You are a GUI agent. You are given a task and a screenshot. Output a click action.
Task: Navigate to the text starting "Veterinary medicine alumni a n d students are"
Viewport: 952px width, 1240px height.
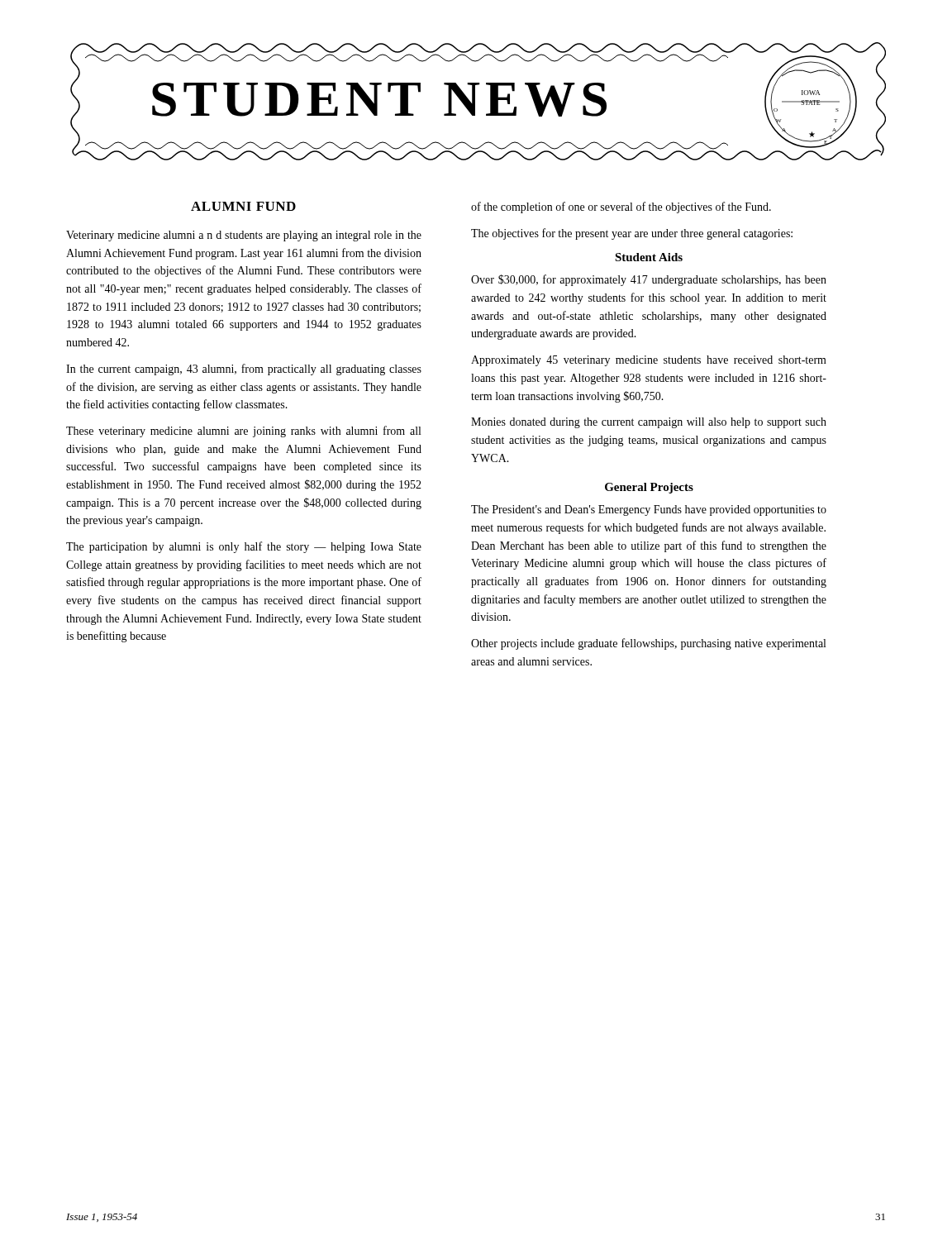[x=244, y=436]
